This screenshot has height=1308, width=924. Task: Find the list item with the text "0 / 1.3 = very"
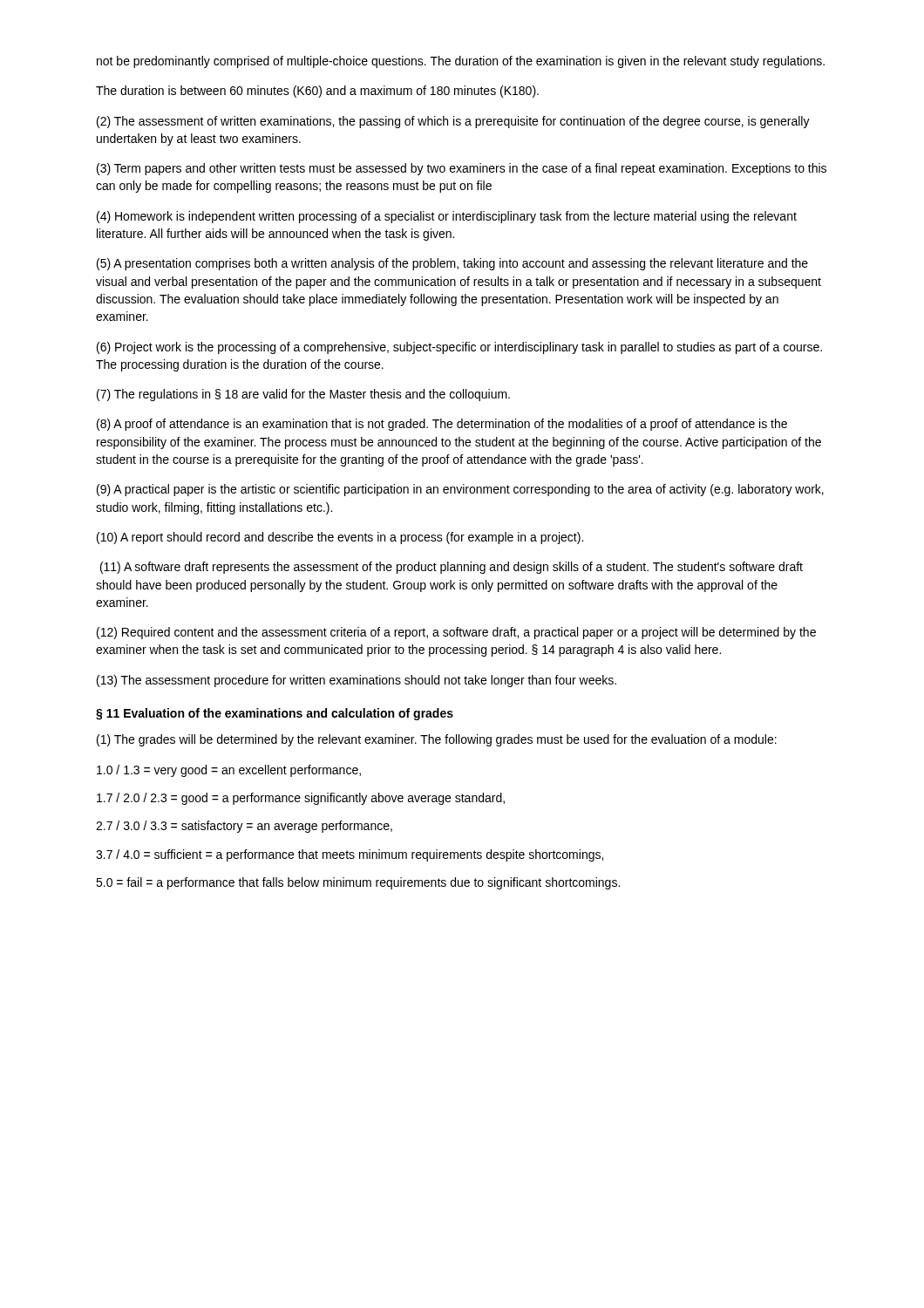[x=229, y=770]
